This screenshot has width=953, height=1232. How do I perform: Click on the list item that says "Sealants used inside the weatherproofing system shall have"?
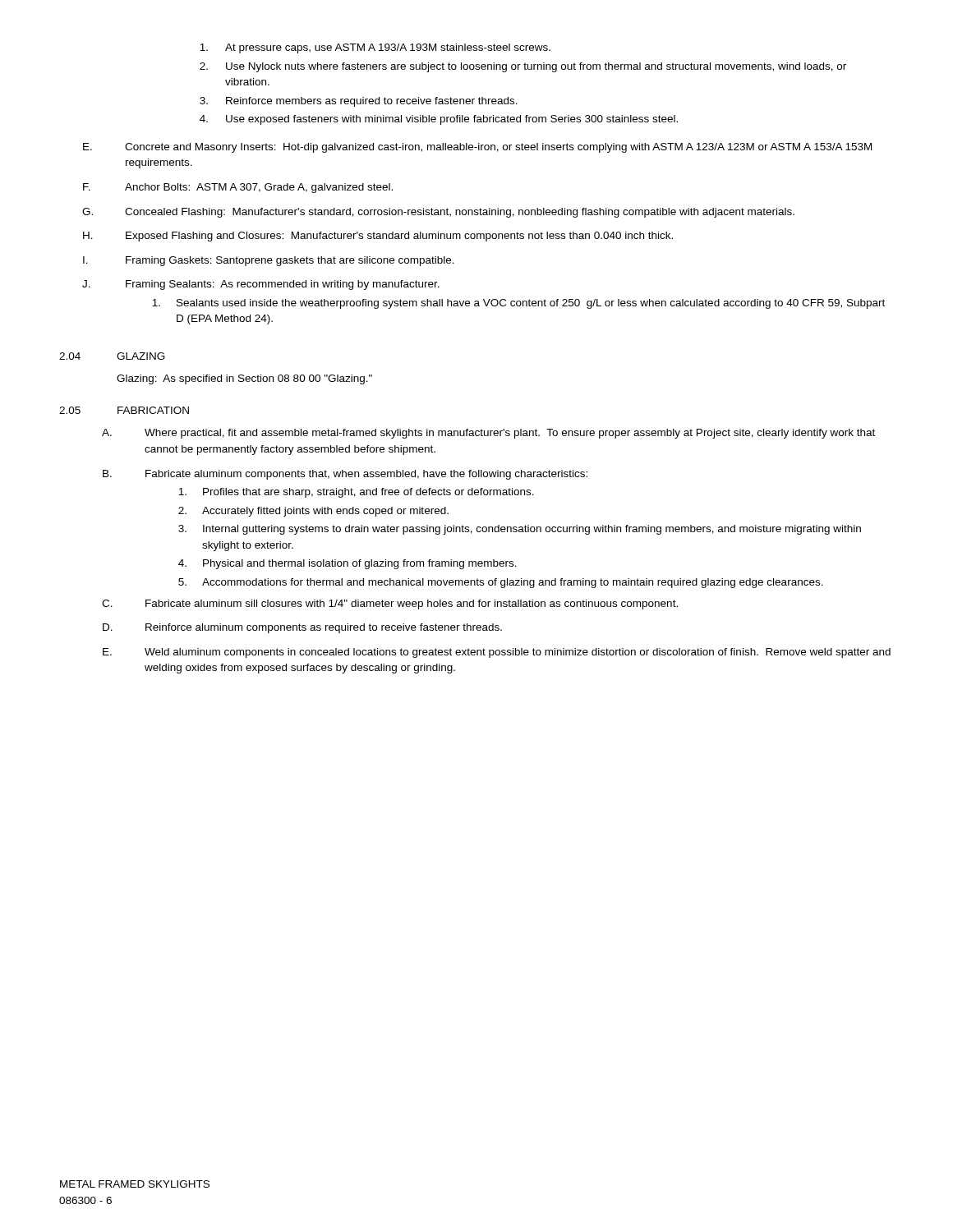[x=509, y=311]
